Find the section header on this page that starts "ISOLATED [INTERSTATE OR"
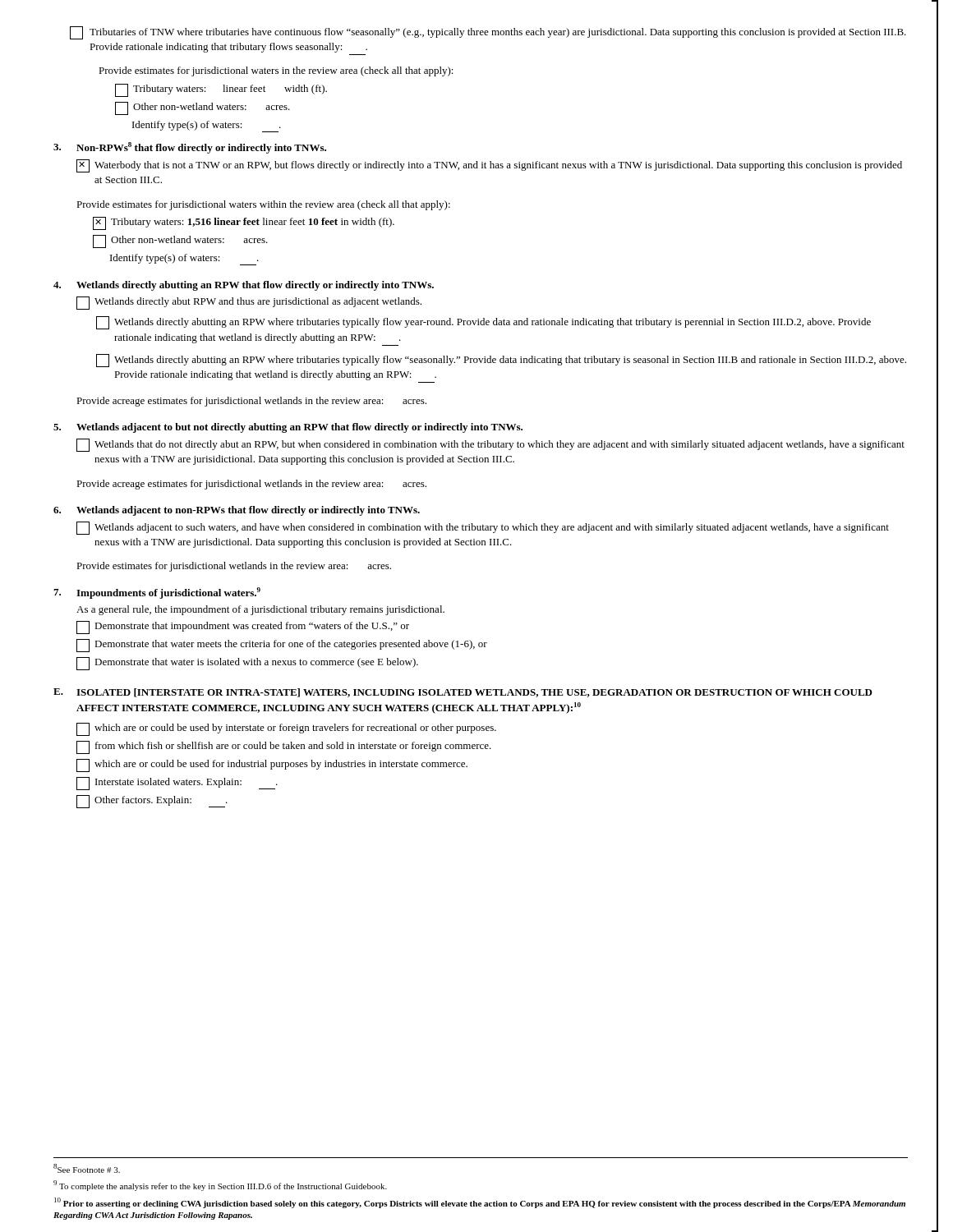Screen dimensions: 1232x953 (474, 700)
